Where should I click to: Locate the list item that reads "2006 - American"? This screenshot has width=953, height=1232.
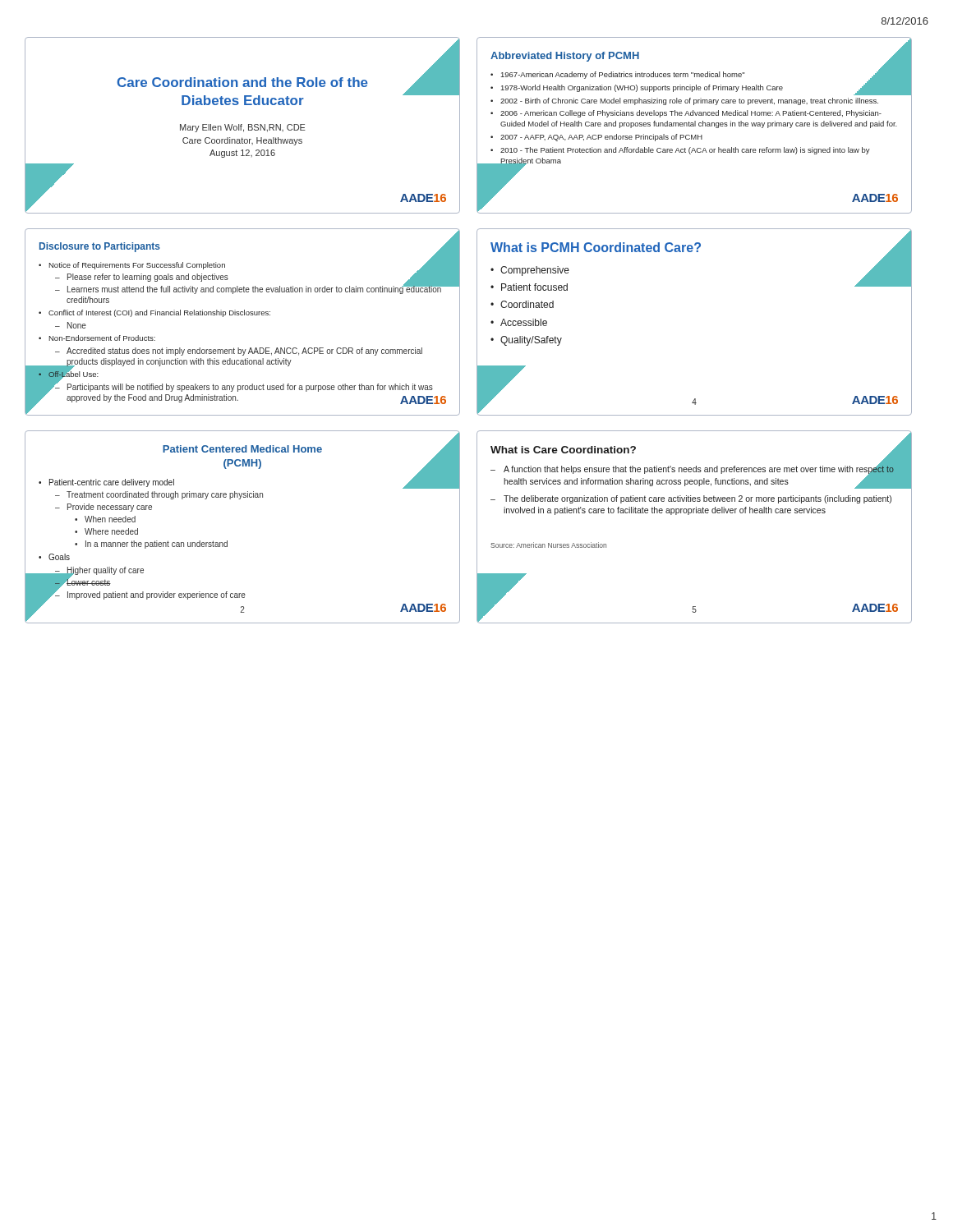click(699, 118)
